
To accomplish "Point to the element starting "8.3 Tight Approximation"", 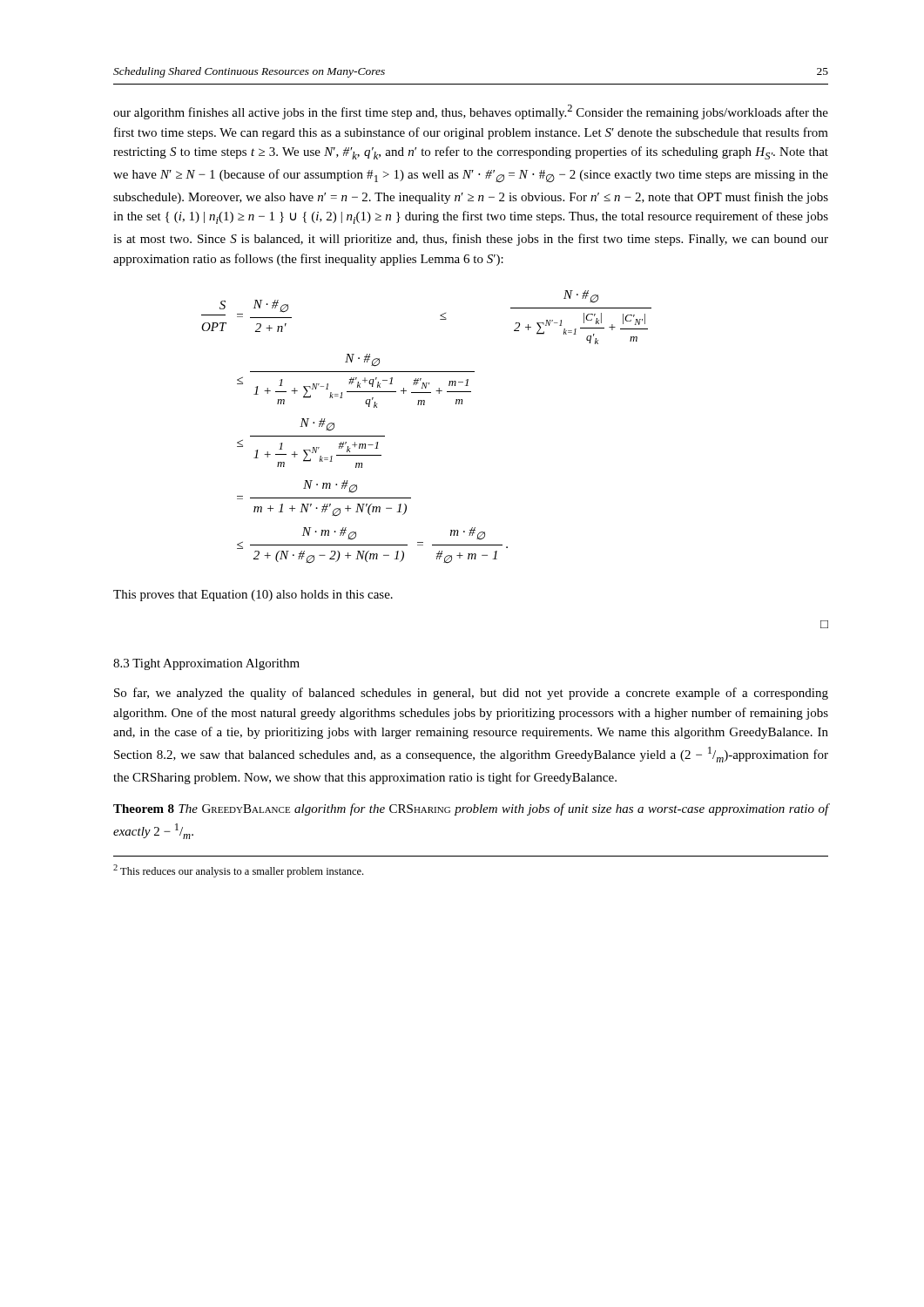I will (206, 664).
